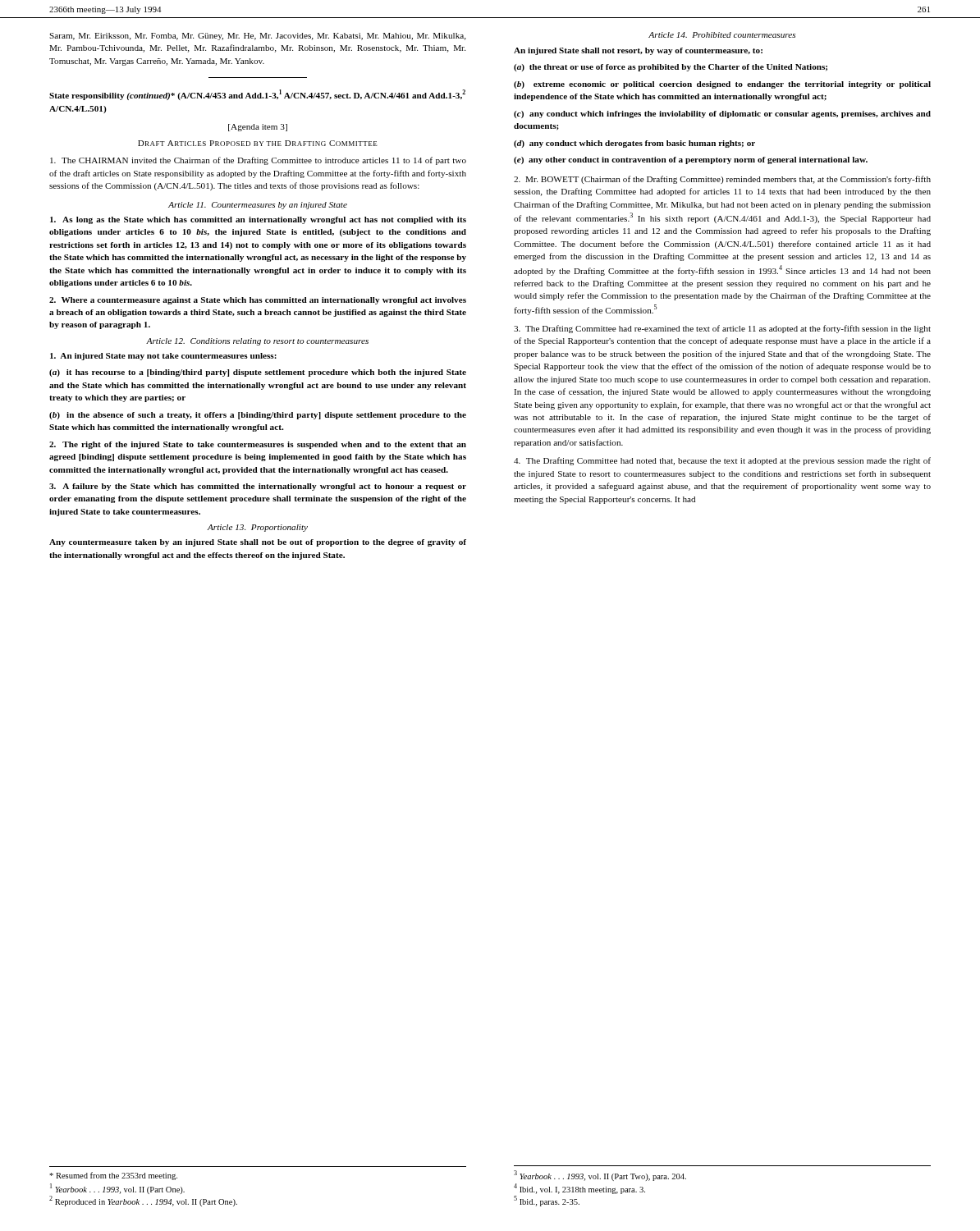
Task: Select the text containing "[Agenda item 3]"
Action: pos(258,127)
